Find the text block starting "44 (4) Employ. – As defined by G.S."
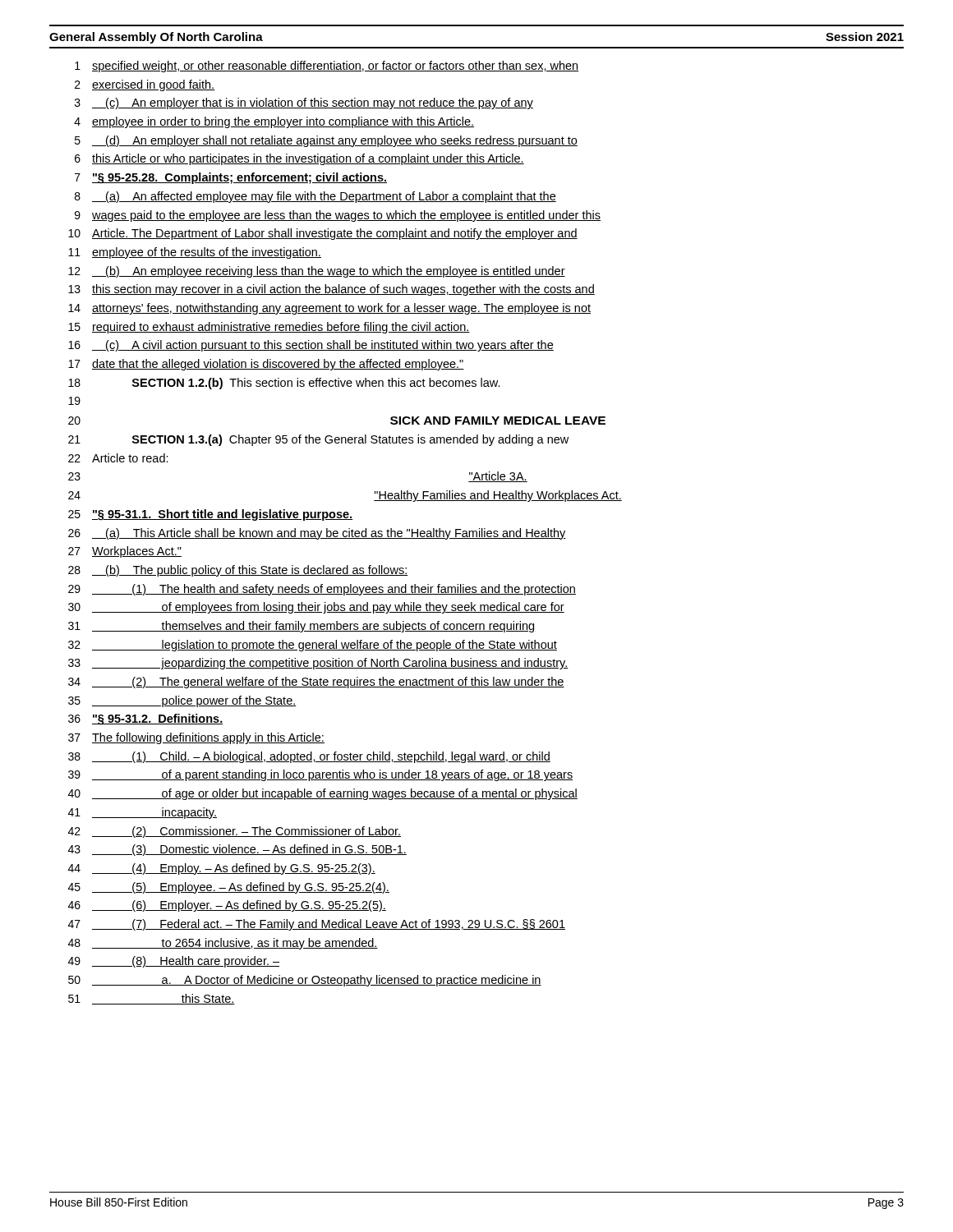The width and height of the screenshot is (953, 1232). point(222,869)
